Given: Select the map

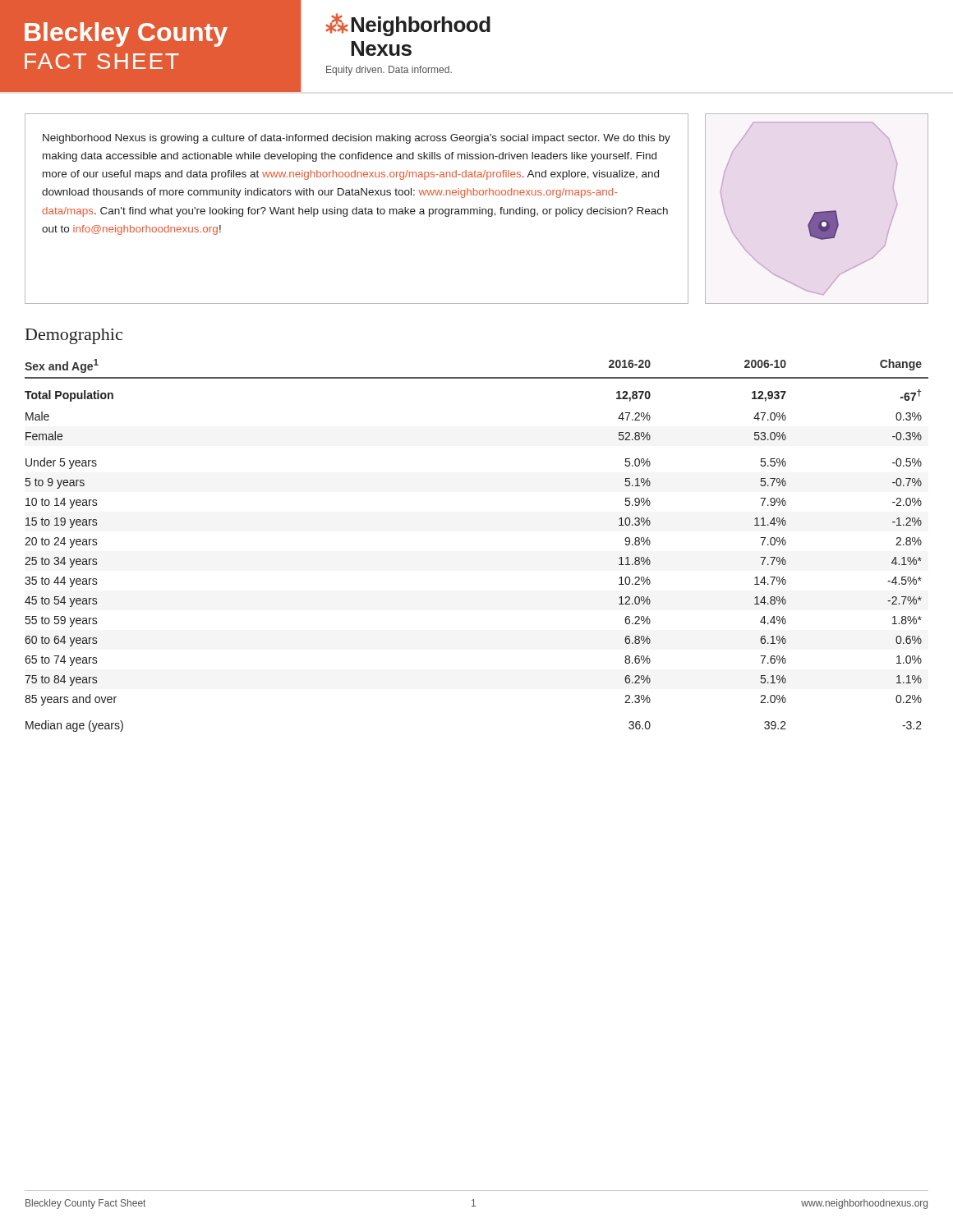Looking at the screenshot, I should click(x=817, y=208).
